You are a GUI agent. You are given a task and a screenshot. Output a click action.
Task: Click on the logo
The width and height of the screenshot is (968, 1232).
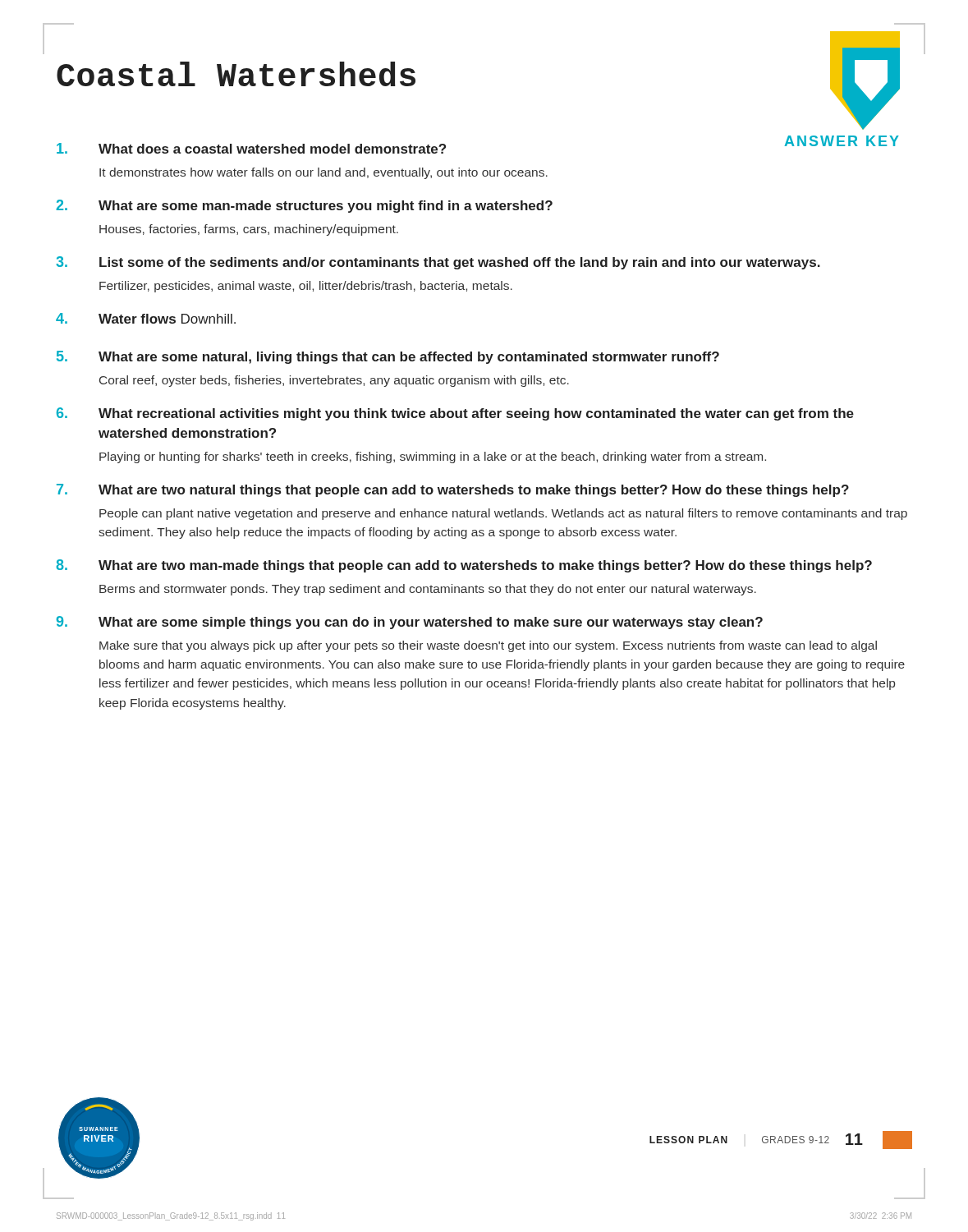pos(99,1140)
